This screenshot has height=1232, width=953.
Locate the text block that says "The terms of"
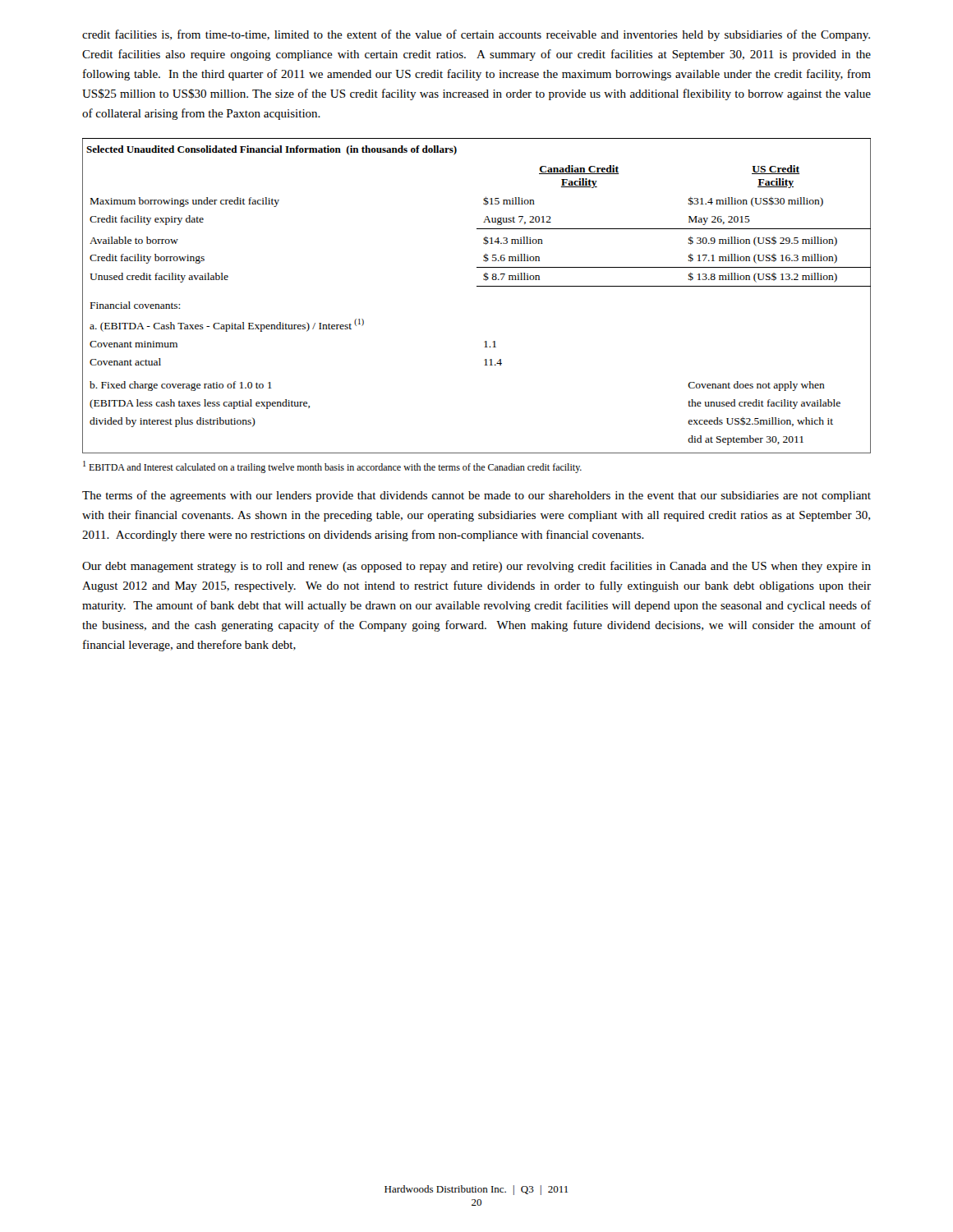pyautogui.click(x=476, y=515)
